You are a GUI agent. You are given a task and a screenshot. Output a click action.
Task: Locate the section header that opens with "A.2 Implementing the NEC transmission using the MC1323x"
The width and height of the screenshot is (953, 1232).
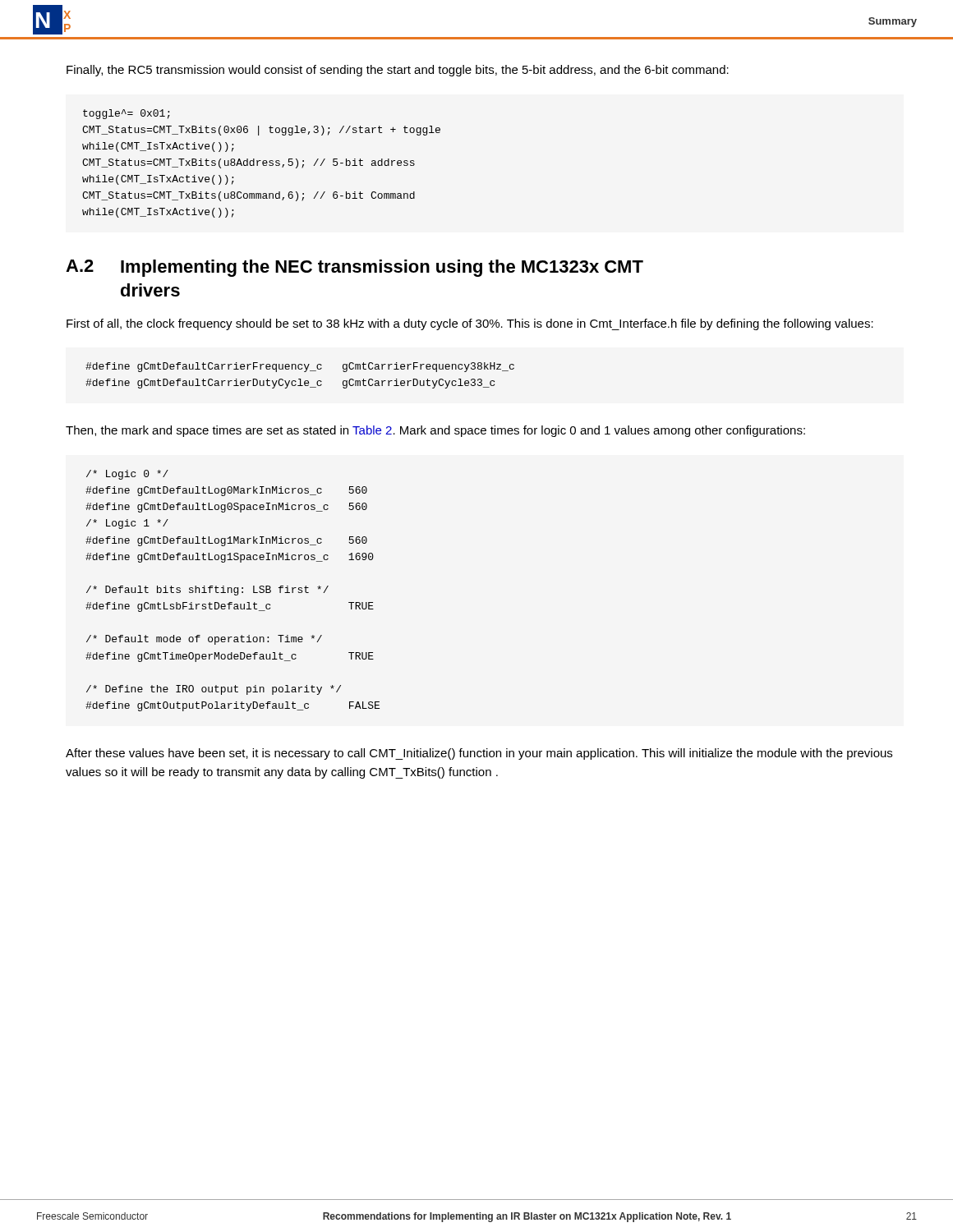click(x=485, y=279)
